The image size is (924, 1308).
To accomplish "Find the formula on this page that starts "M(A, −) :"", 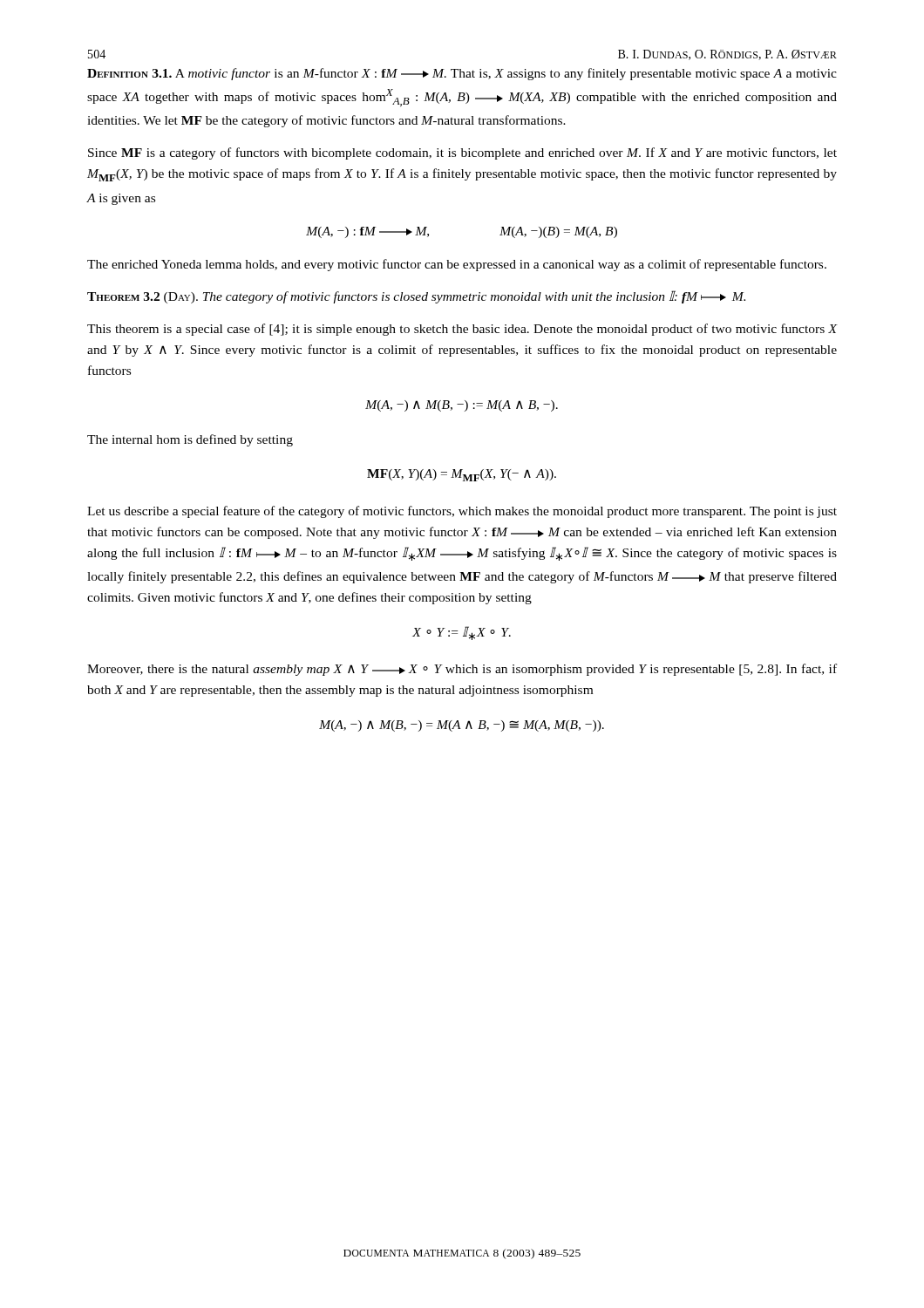I will (367, 232).
